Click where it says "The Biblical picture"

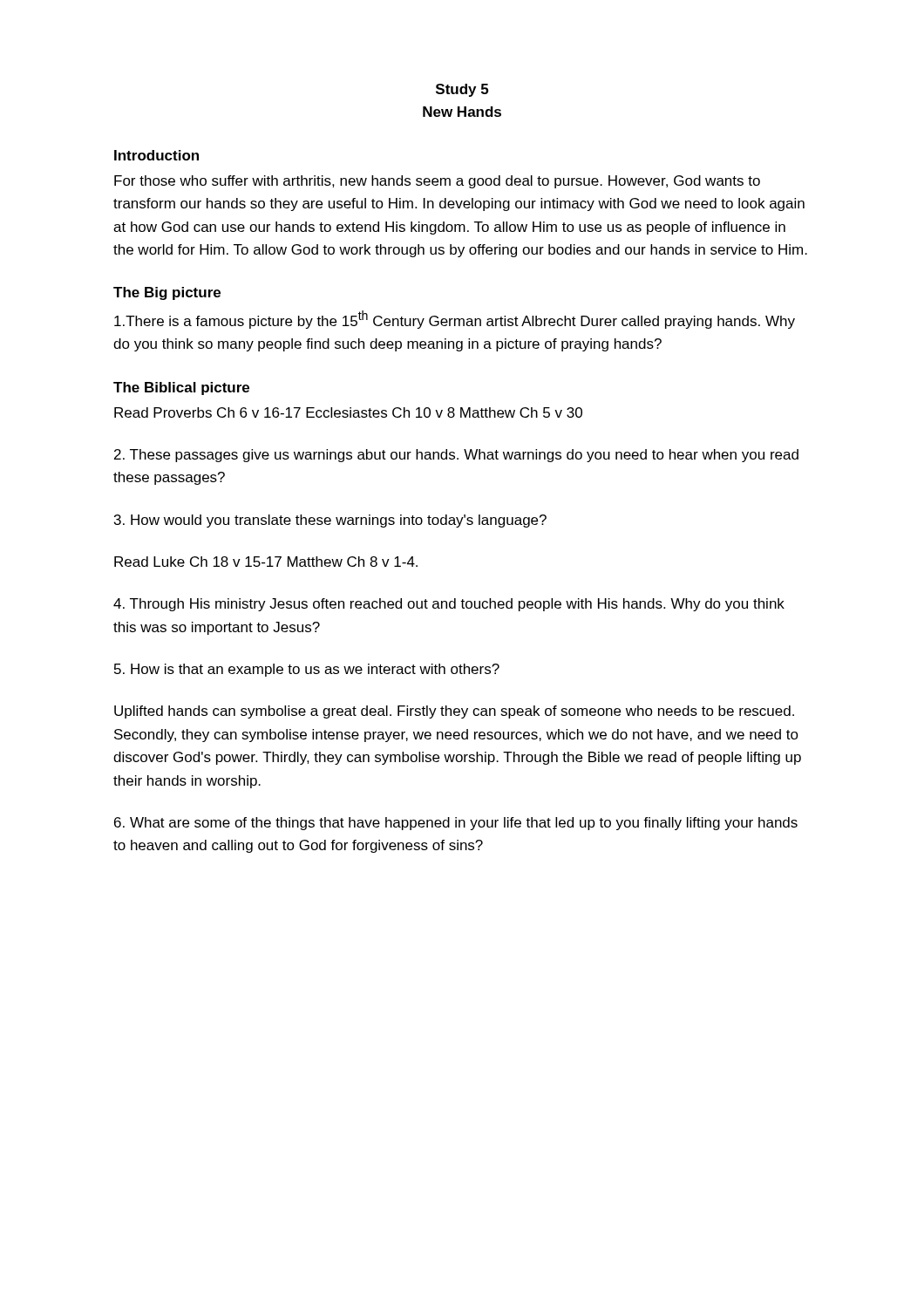(182, 387)
